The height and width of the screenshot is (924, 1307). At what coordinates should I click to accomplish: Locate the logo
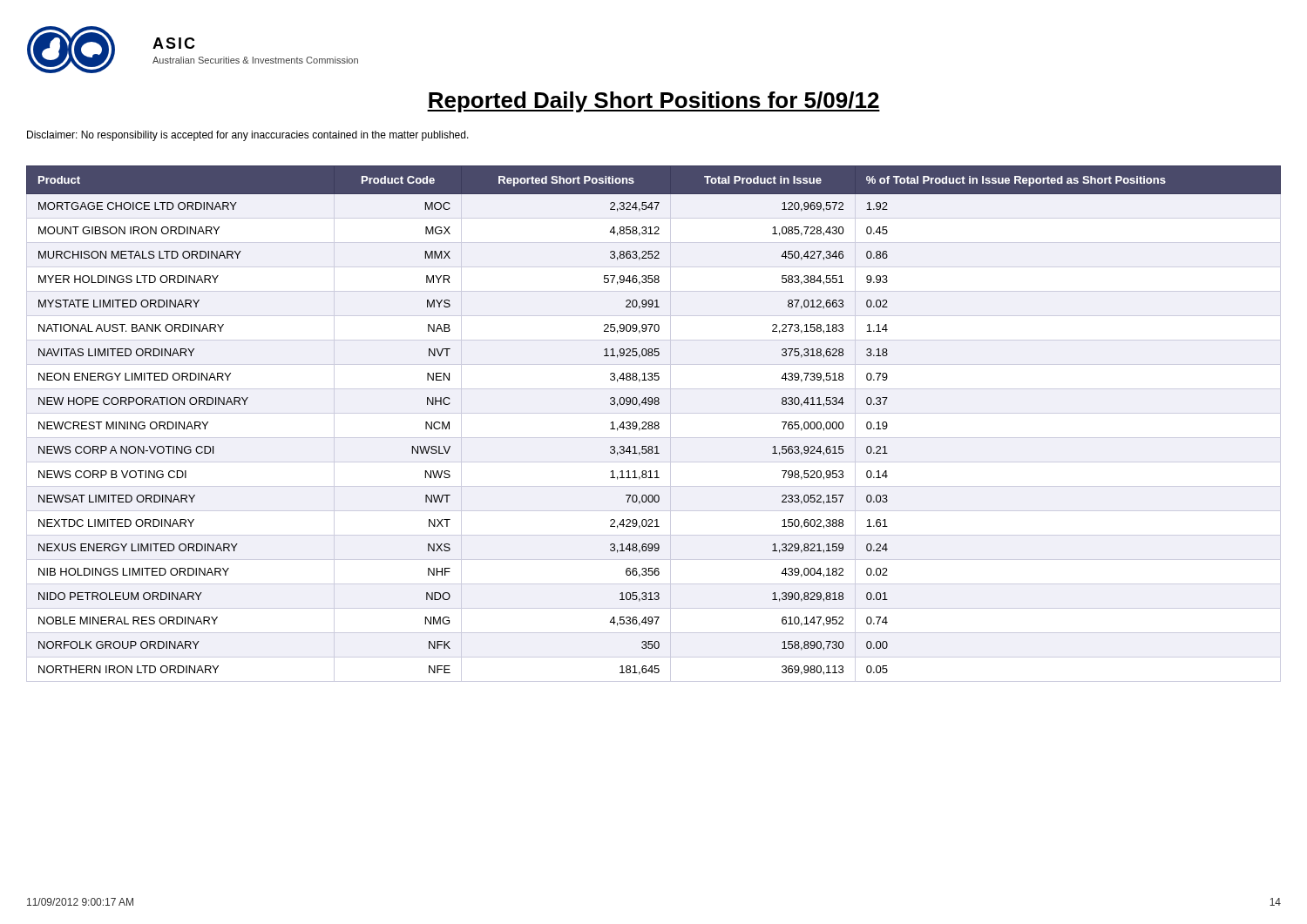pos(192,50)
